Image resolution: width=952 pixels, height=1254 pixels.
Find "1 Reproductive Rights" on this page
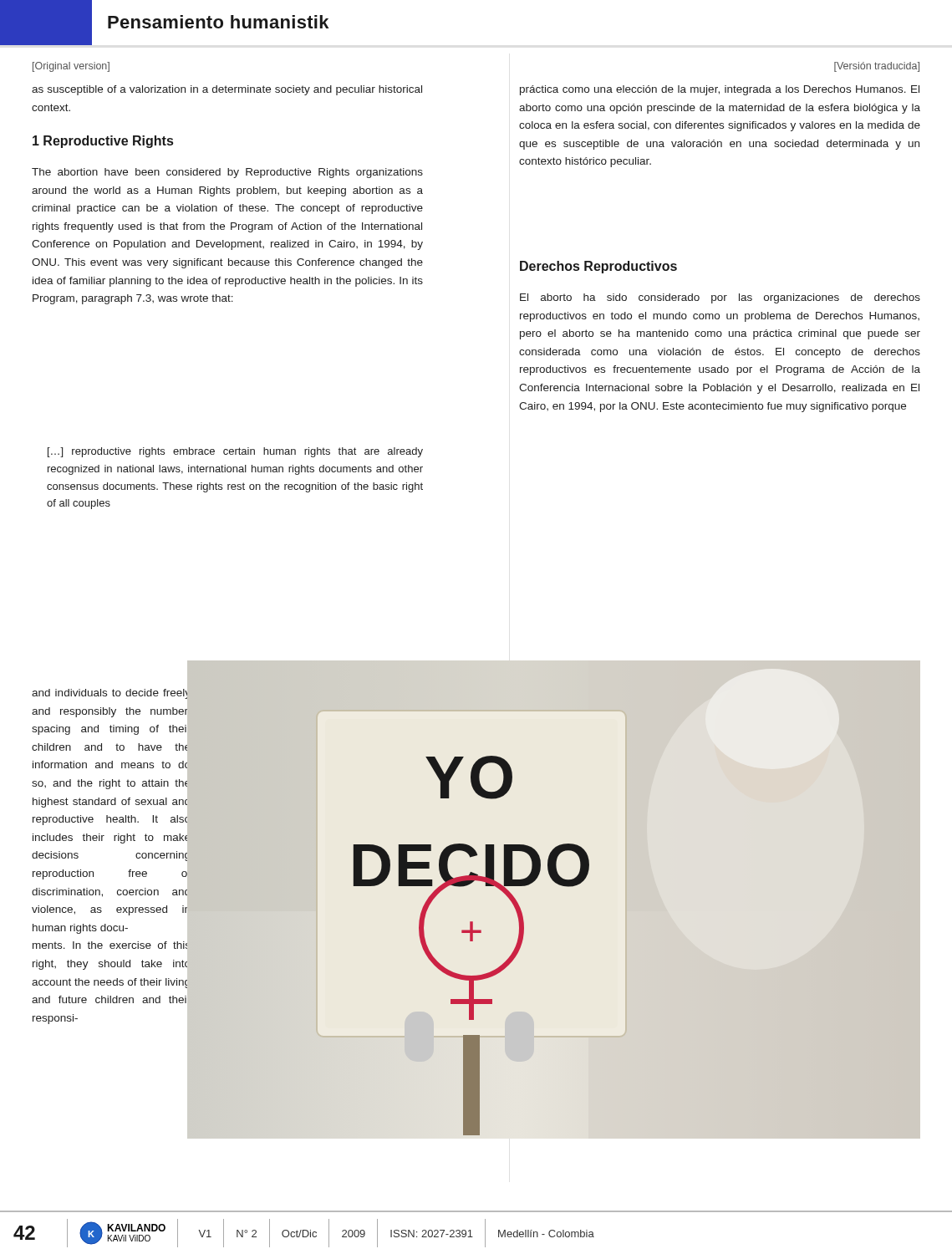coord(103,141)
